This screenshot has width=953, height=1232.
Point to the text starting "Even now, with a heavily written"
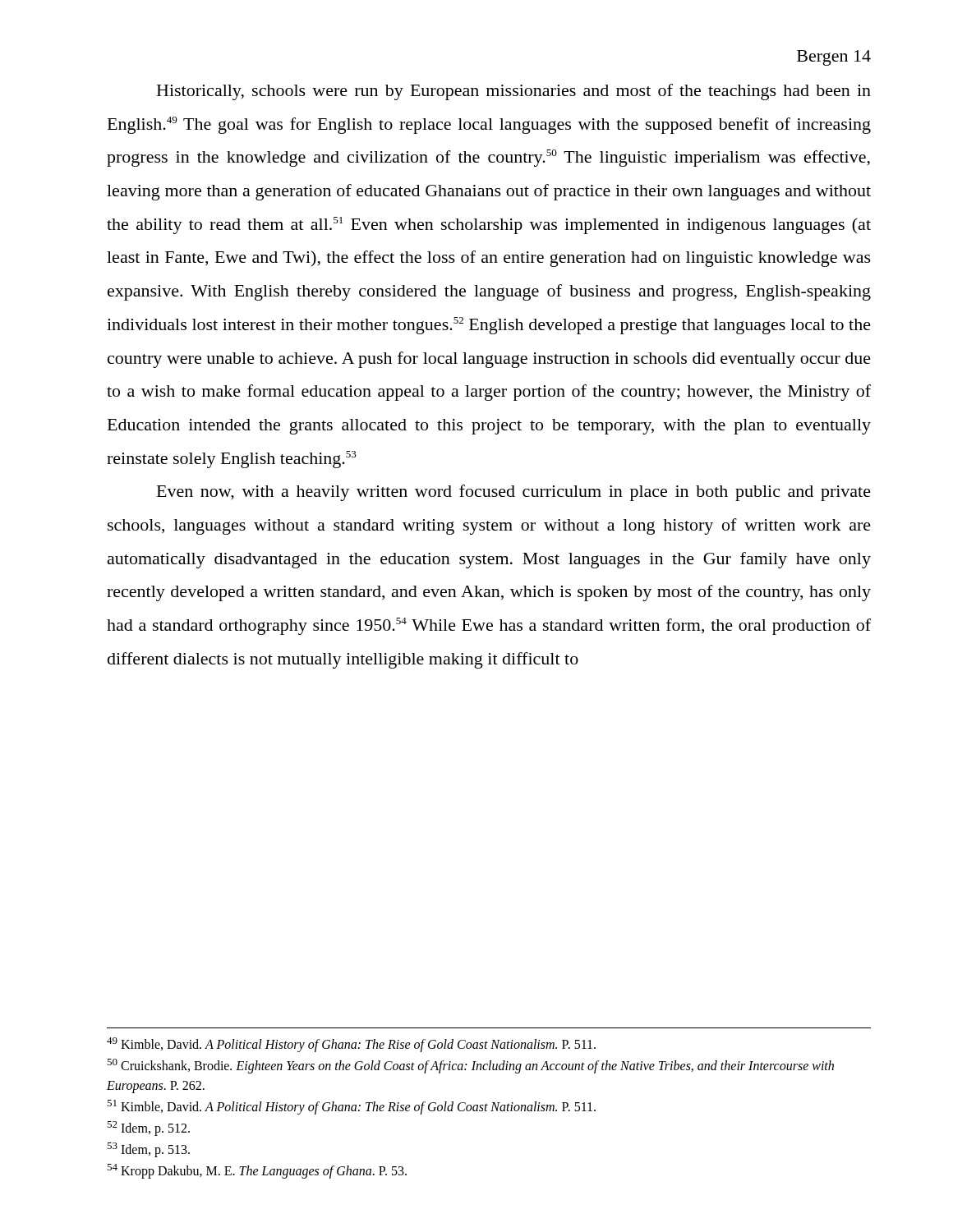click(489, 575)
